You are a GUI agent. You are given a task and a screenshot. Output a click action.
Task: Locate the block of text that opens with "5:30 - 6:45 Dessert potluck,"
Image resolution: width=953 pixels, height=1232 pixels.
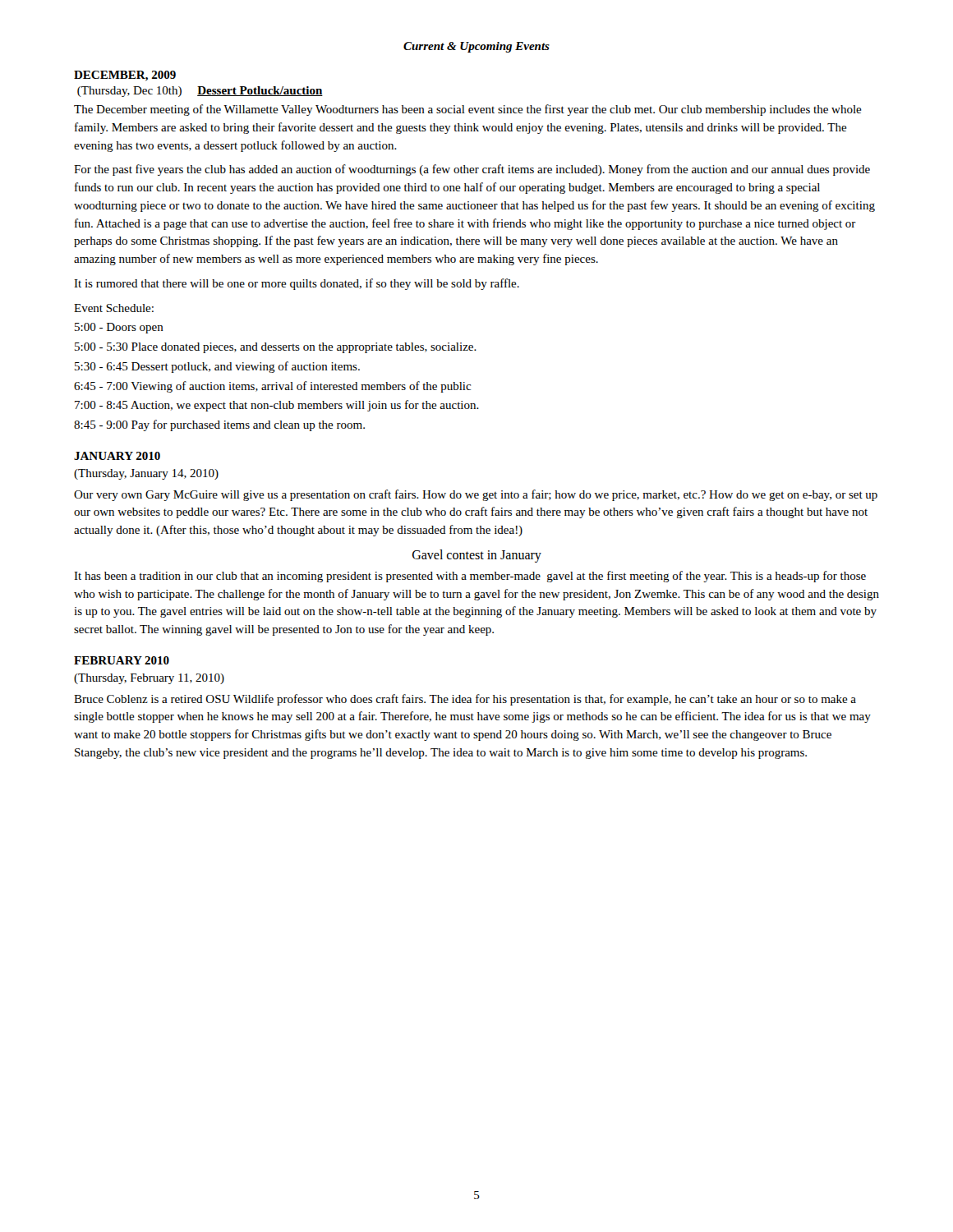[217, 366]
